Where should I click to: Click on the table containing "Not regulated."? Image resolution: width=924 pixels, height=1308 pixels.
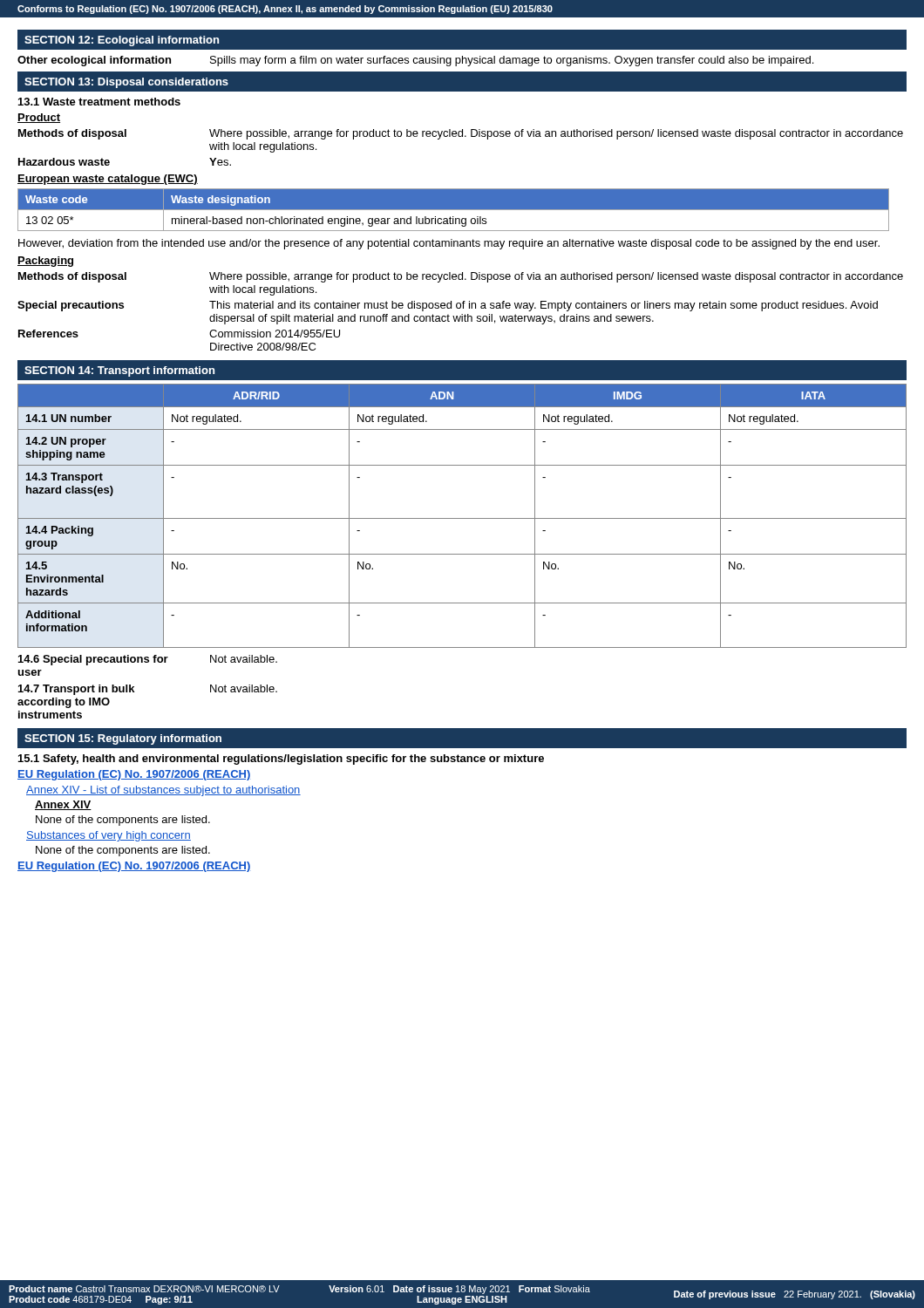462,516
